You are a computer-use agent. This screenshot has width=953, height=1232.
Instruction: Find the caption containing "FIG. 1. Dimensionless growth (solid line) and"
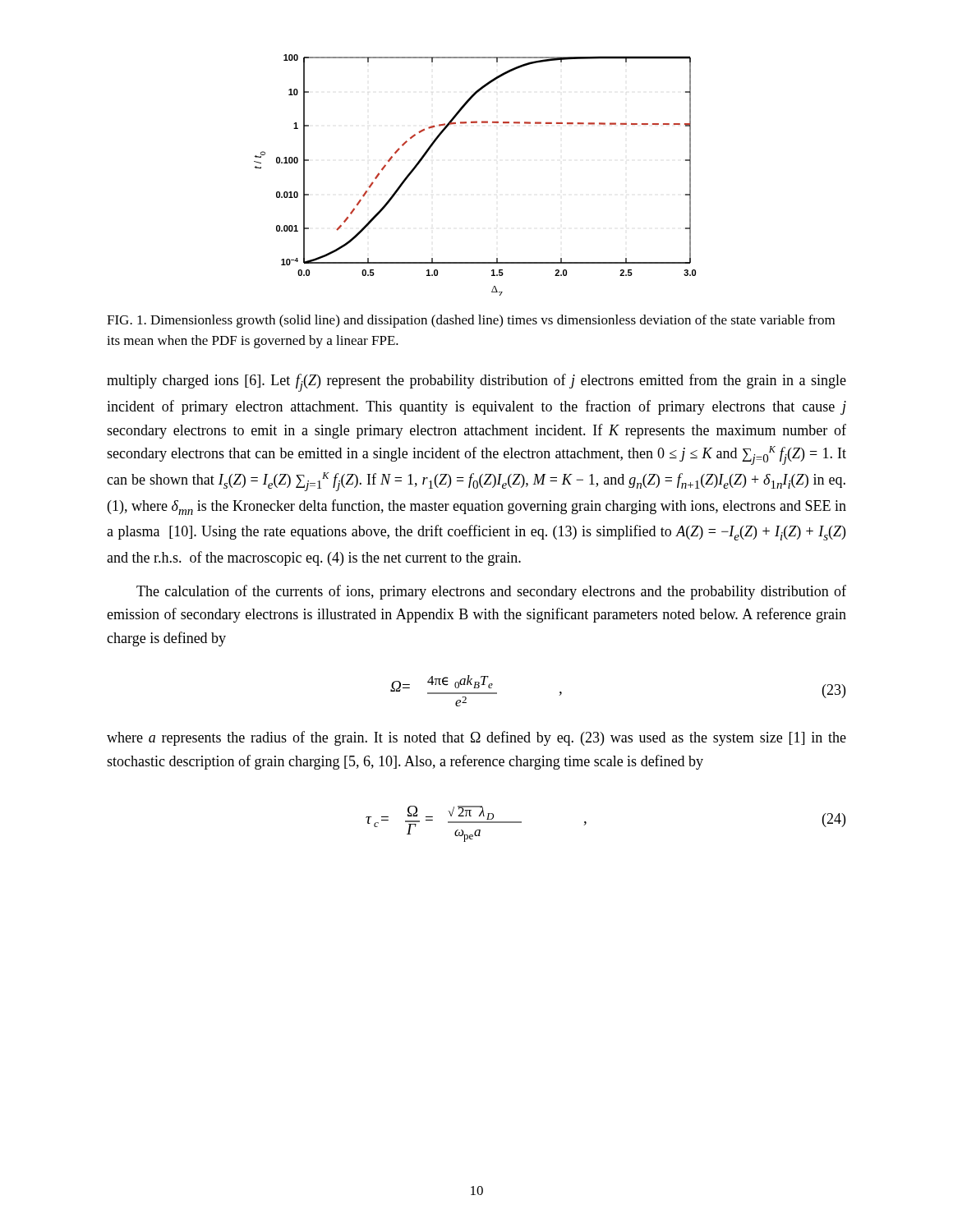click(x=471, y=330)
